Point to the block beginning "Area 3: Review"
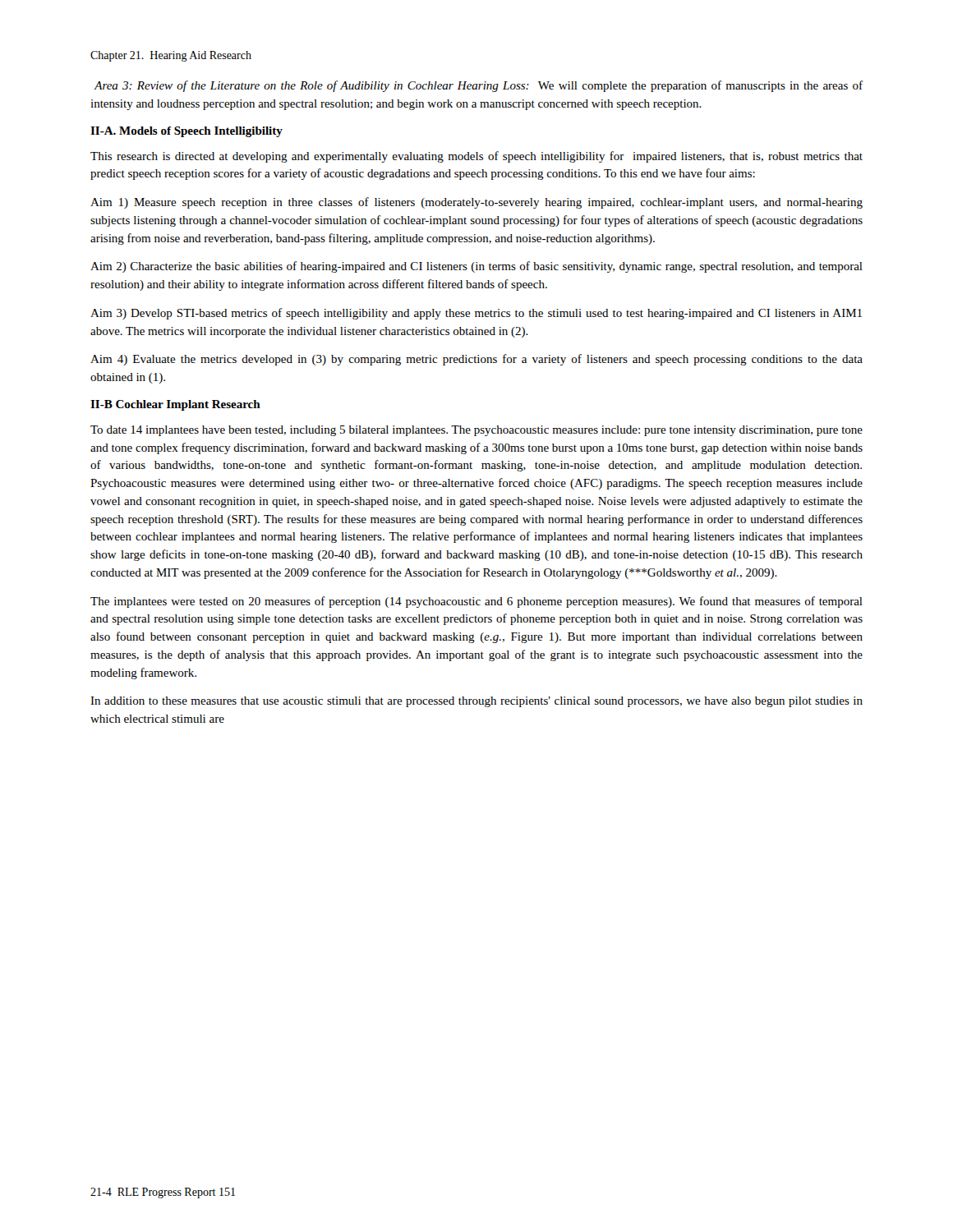953x1232 pixels. point(476,94)
